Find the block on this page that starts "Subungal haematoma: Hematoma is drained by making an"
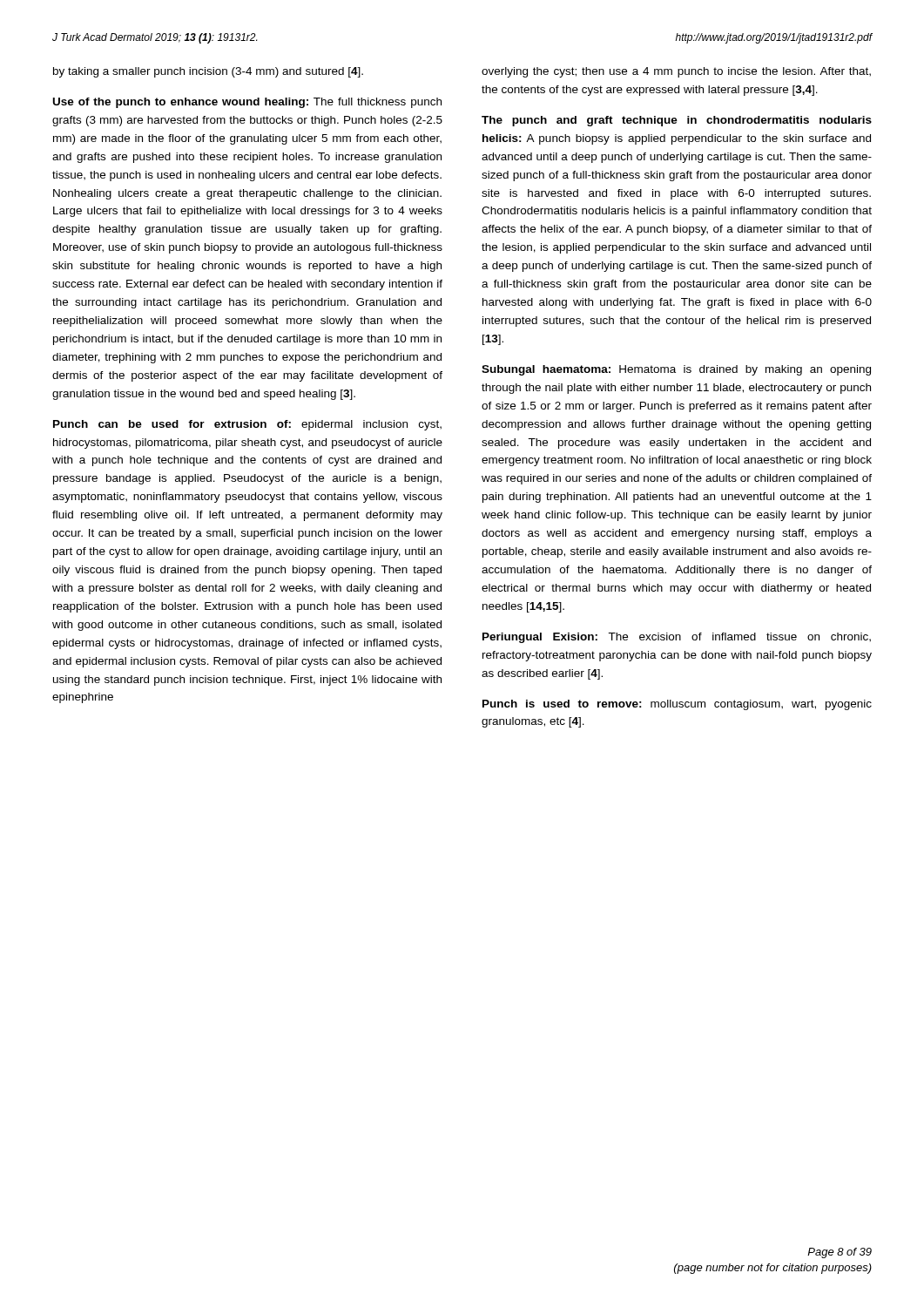Screen dimensions: 1307x924 (x=677, y=488)
